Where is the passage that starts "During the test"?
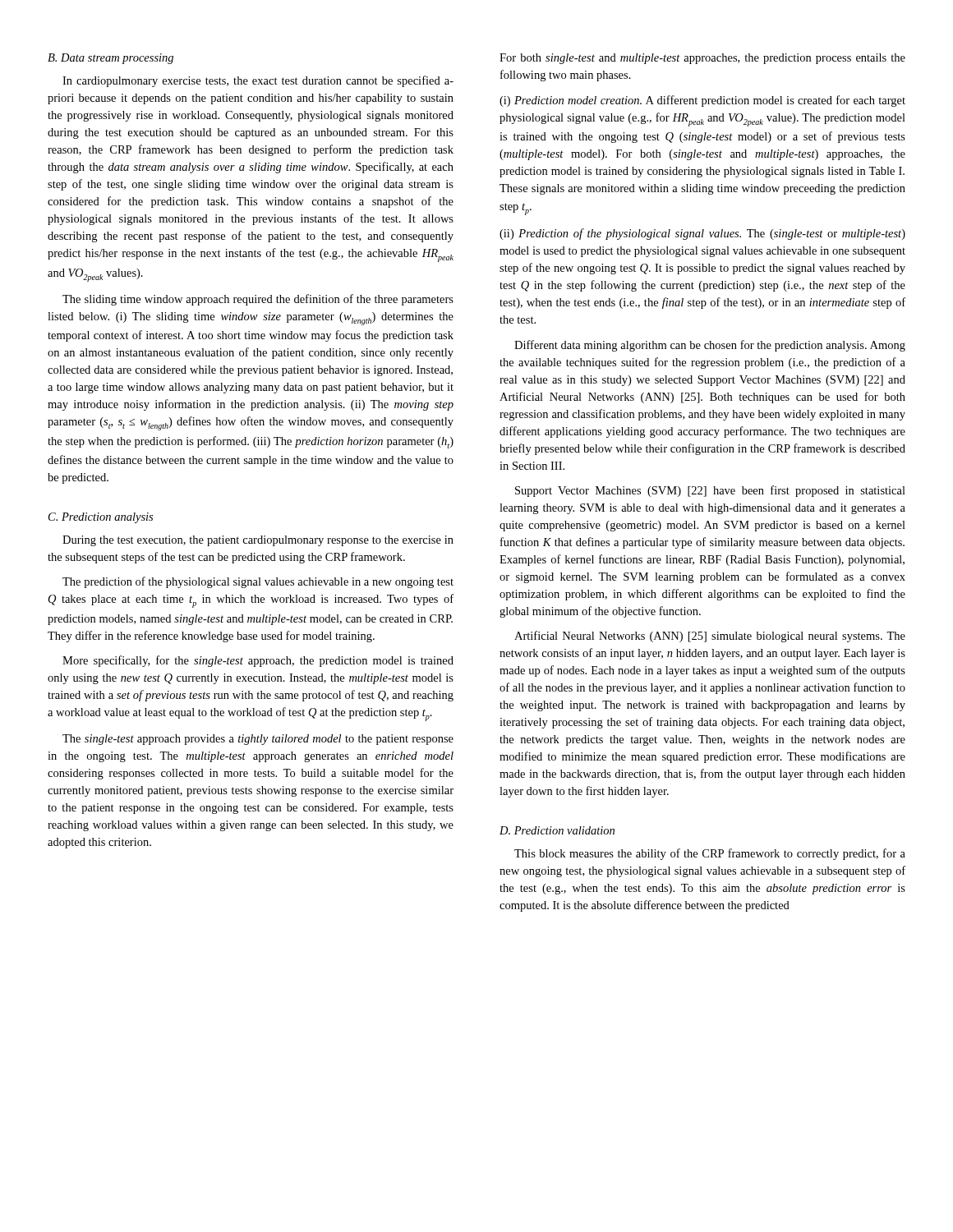The width and height of the screenshot is (953, 1232). pos(251,548)
